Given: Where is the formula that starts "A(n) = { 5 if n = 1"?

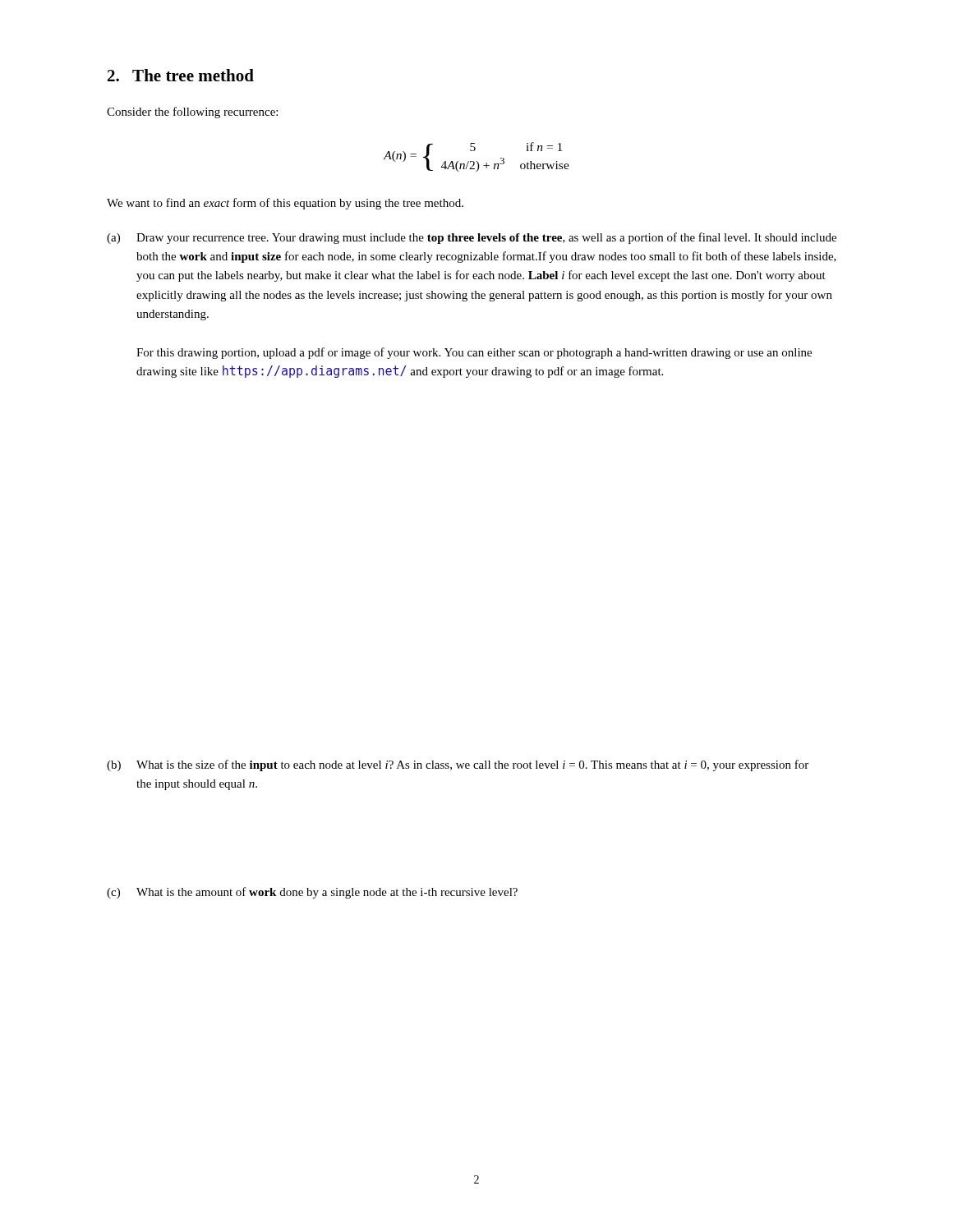Looking at the screenshot, I should click(x=476, y=156).
